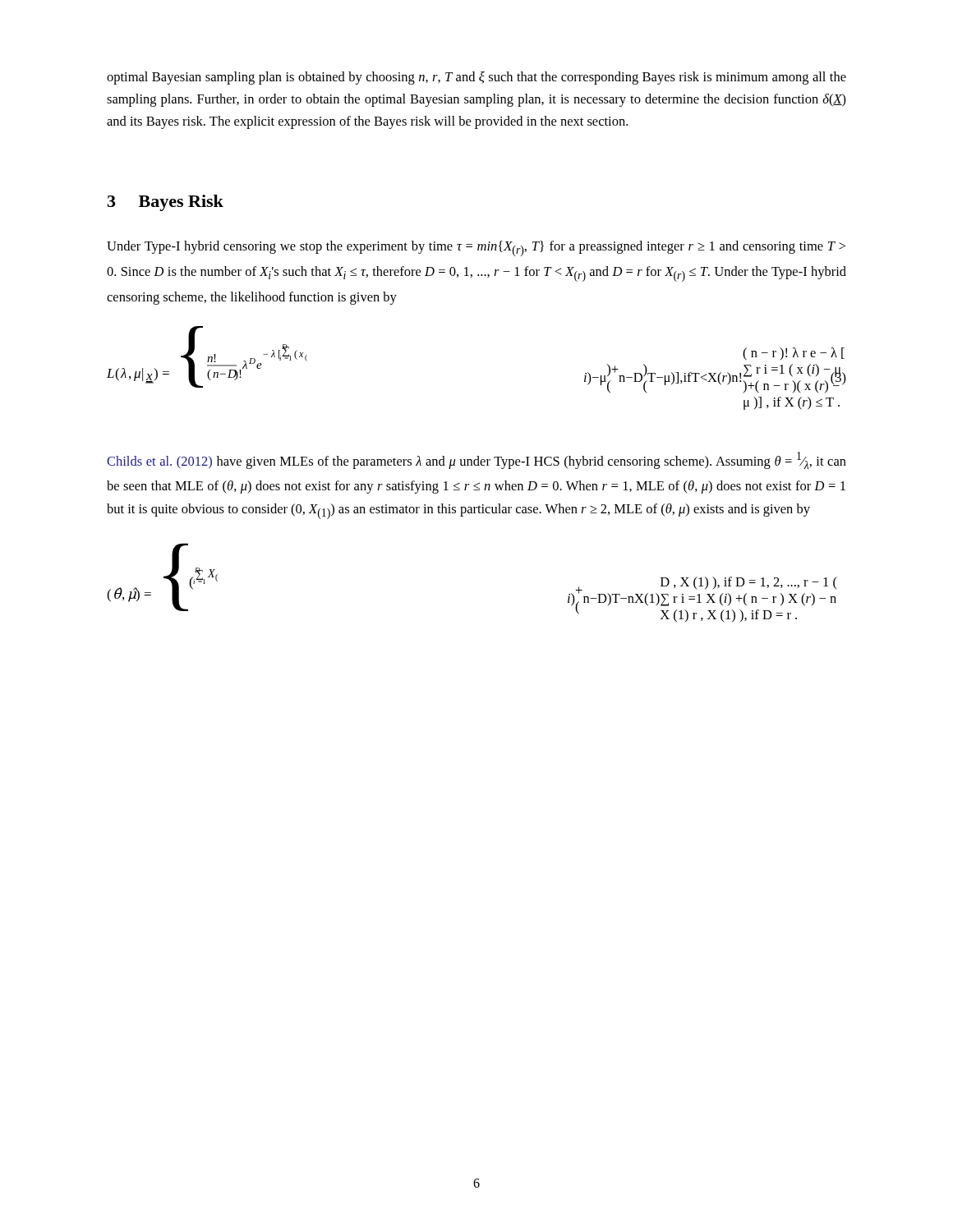Click on the text block containing "Under Type-I hybrid censoring we stop the experiment"
Screen dimensions: 1232x953
476,271
